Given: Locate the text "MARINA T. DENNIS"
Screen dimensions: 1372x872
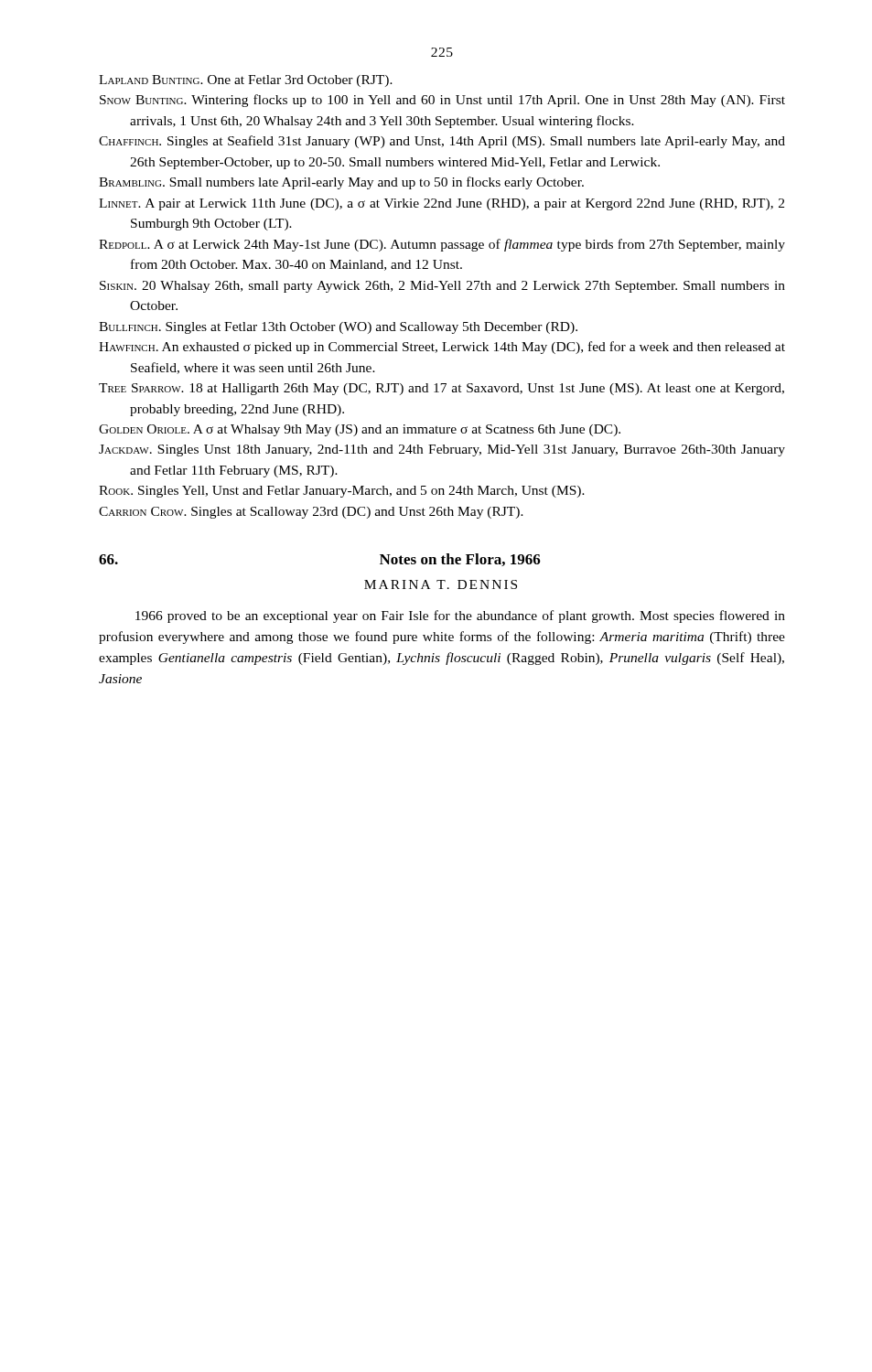Looking at the screenshot, I should click(442, 584).
